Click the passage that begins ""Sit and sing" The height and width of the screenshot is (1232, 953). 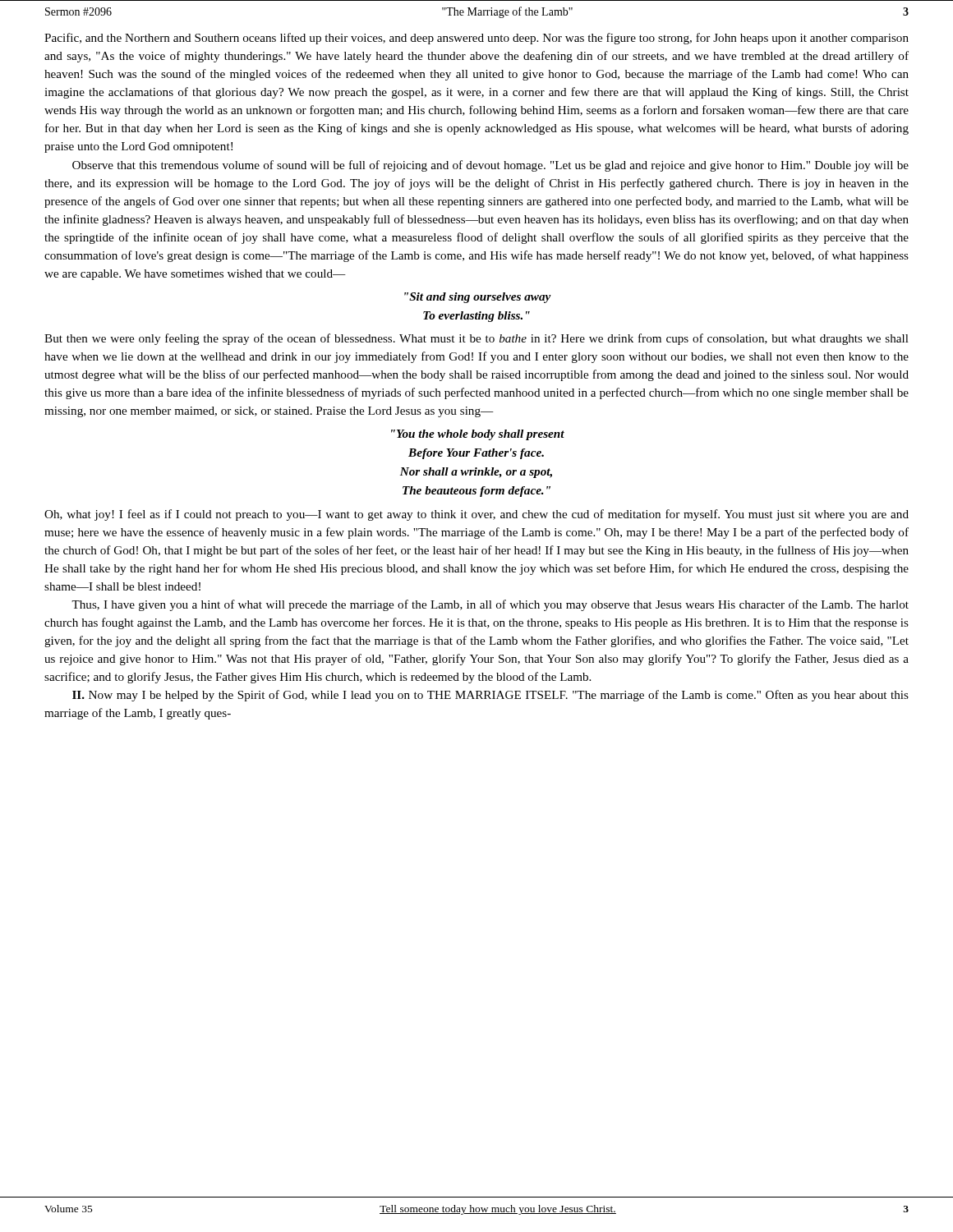pyautogui.click(x=476, y=305)
